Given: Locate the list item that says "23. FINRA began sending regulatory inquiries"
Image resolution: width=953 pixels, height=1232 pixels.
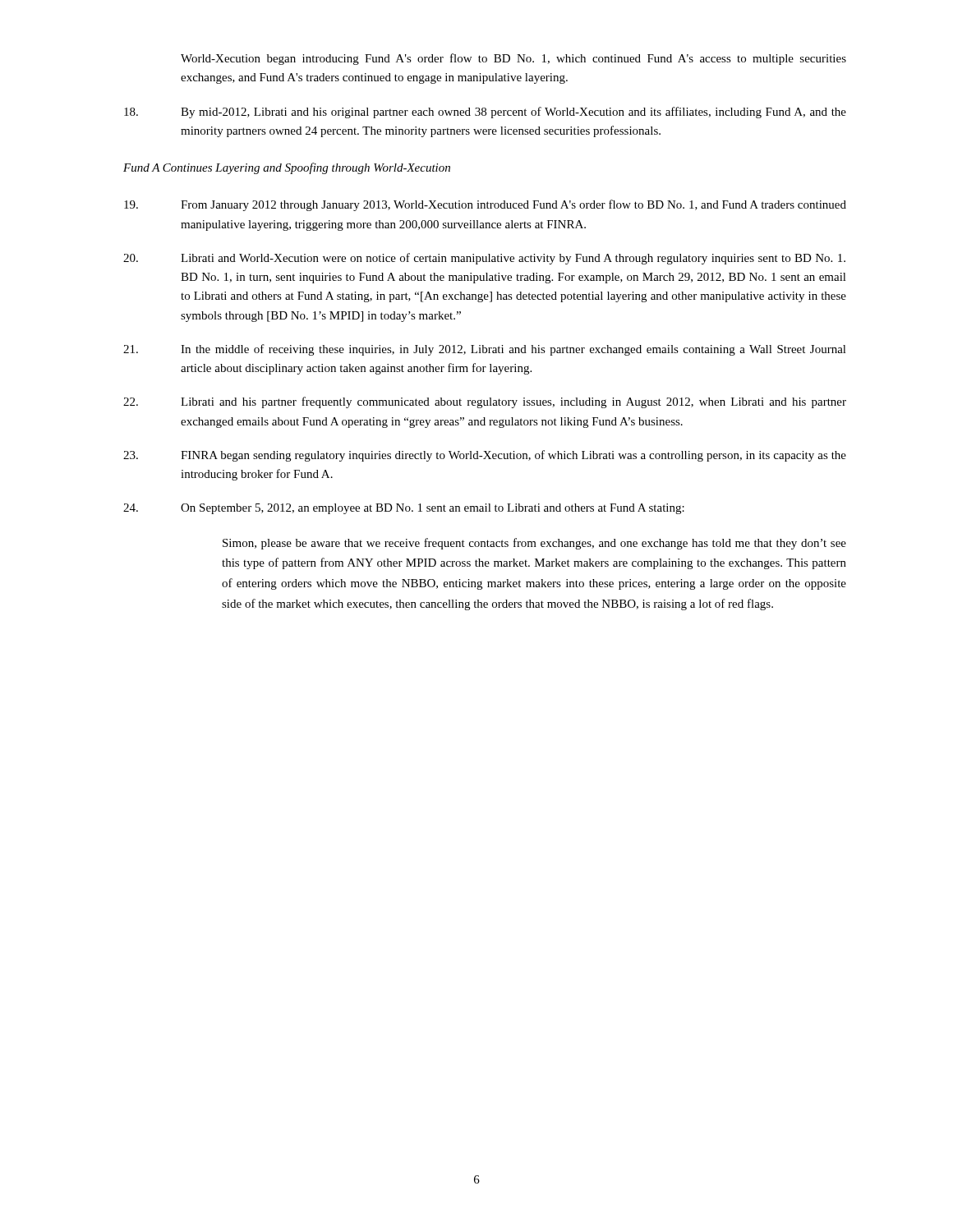Looking at the screenshot, I should tap(485, 465).
